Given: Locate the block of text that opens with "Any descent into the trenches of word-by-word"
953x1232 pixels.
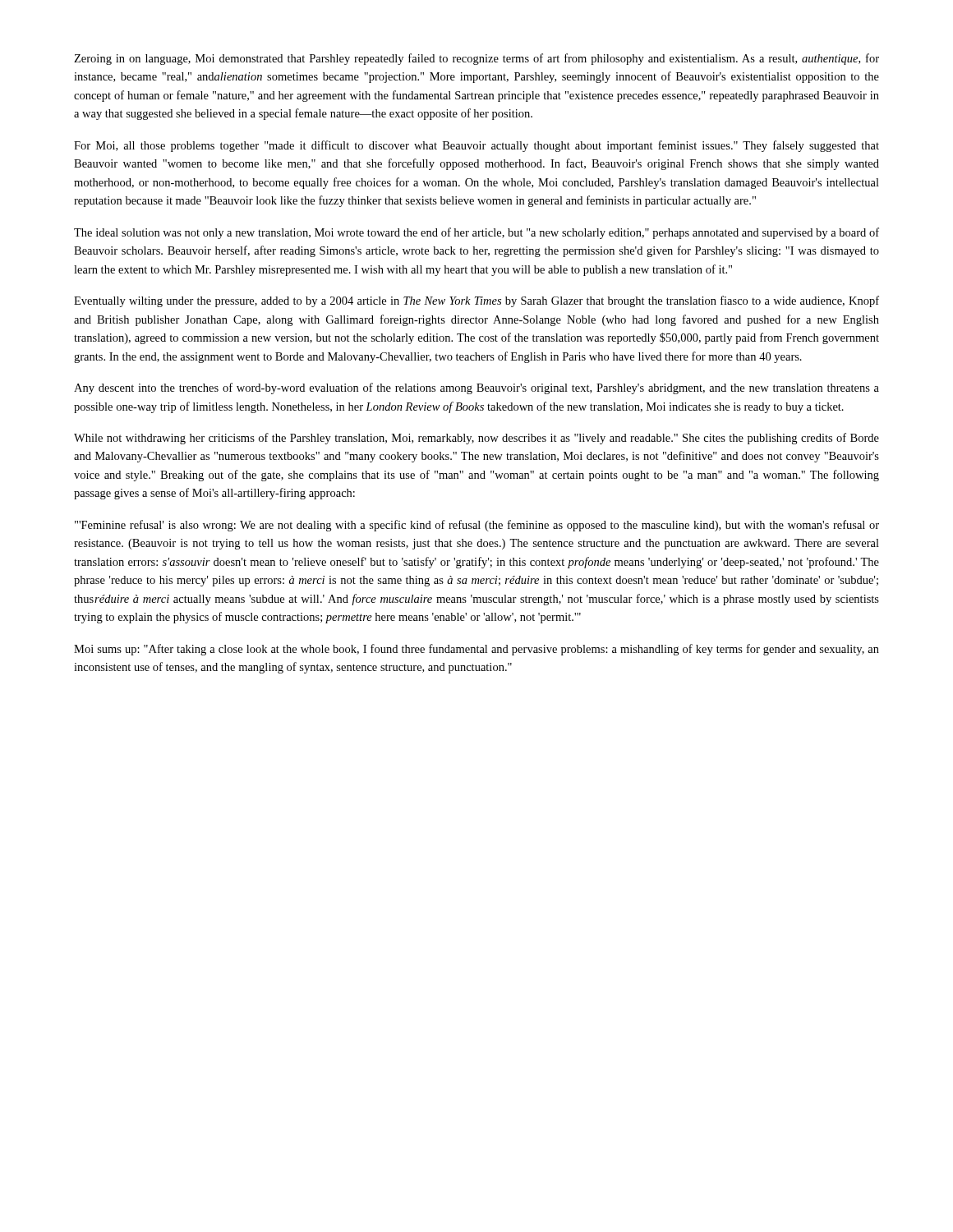Looking at the screenshot, I should (x=476, y=397).
